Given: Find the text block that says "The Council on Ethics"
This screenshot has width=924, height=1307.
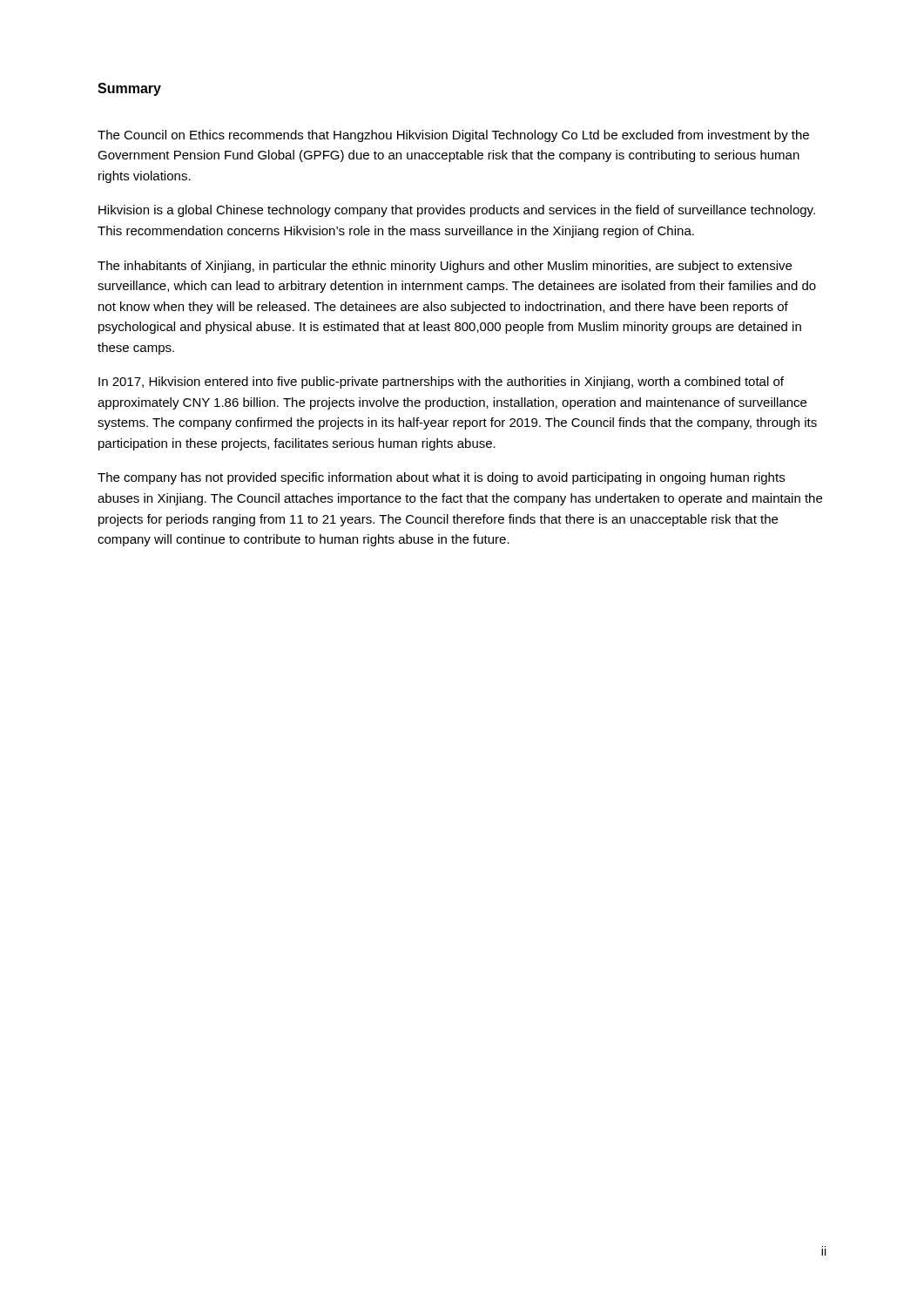Looking at the screenshot, I should (454, 155).
